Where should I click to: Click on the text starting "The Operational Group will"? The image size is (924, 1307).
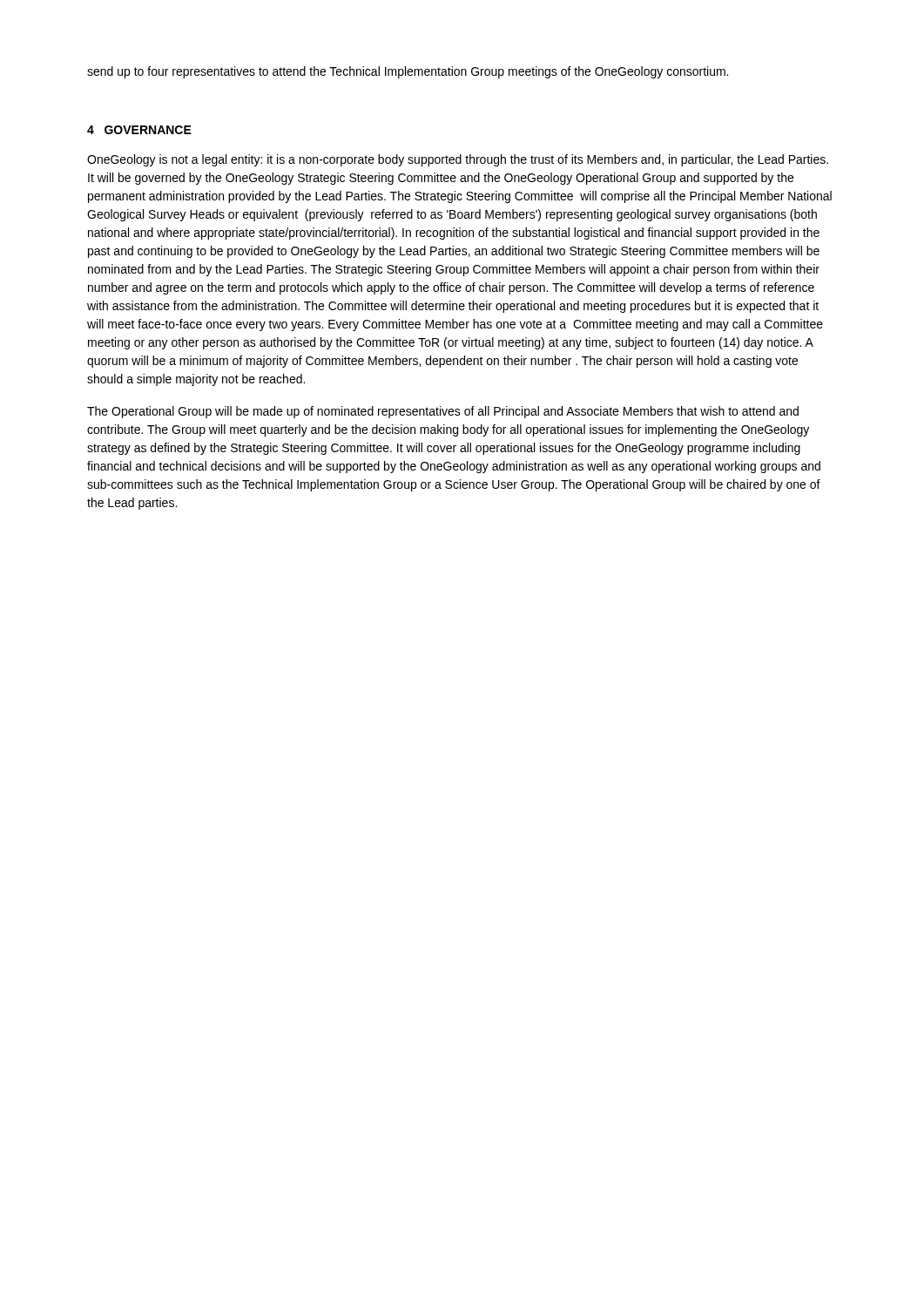click(x=454, y=457)
